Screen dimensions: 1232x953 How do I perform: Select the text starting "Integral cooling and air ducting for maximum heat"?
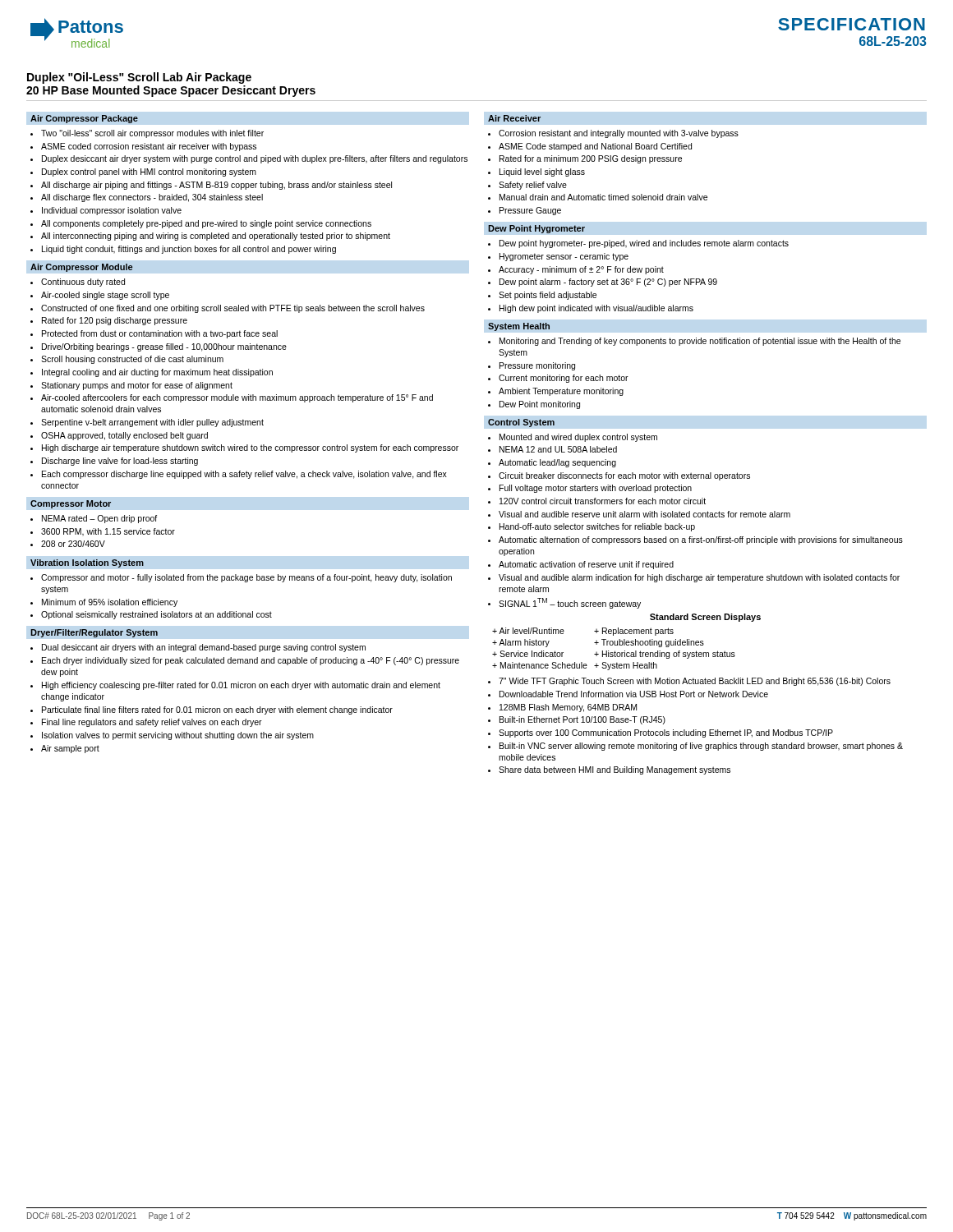click(157, 372)
